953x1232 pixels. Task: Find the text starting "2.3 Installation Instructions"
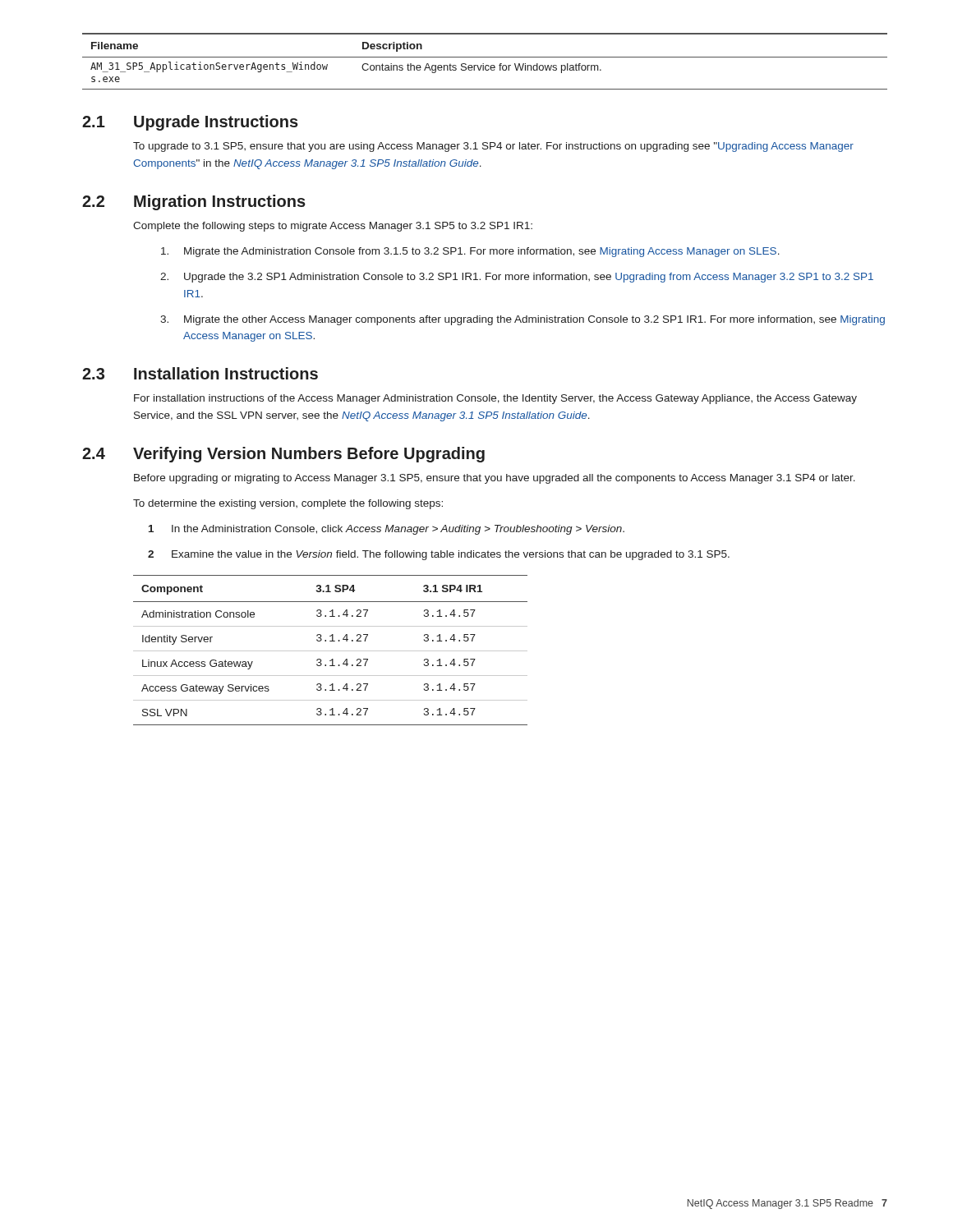(200, 374)
